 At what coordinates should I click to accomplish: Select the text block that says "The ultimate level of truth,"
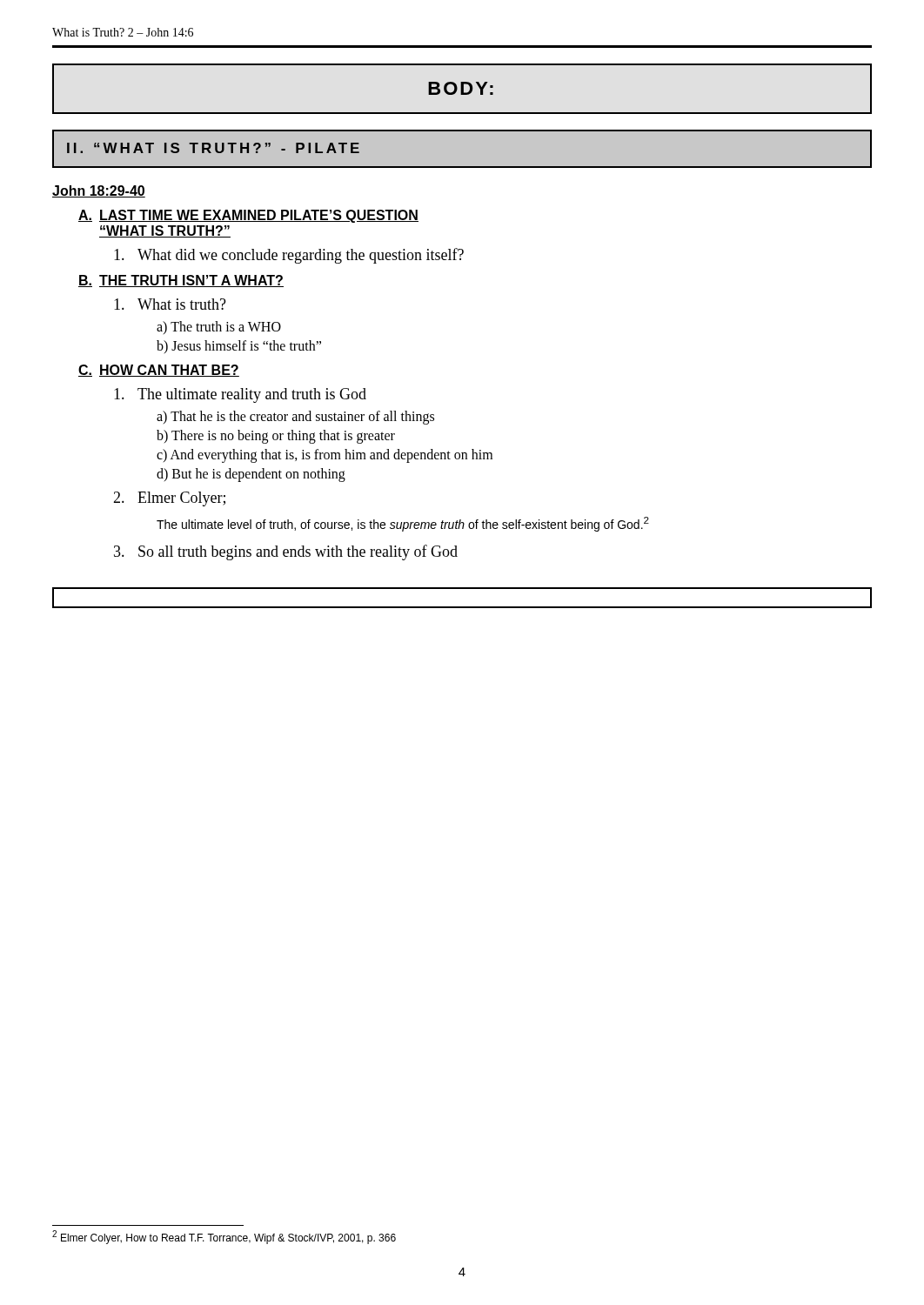tap(403, 523)
